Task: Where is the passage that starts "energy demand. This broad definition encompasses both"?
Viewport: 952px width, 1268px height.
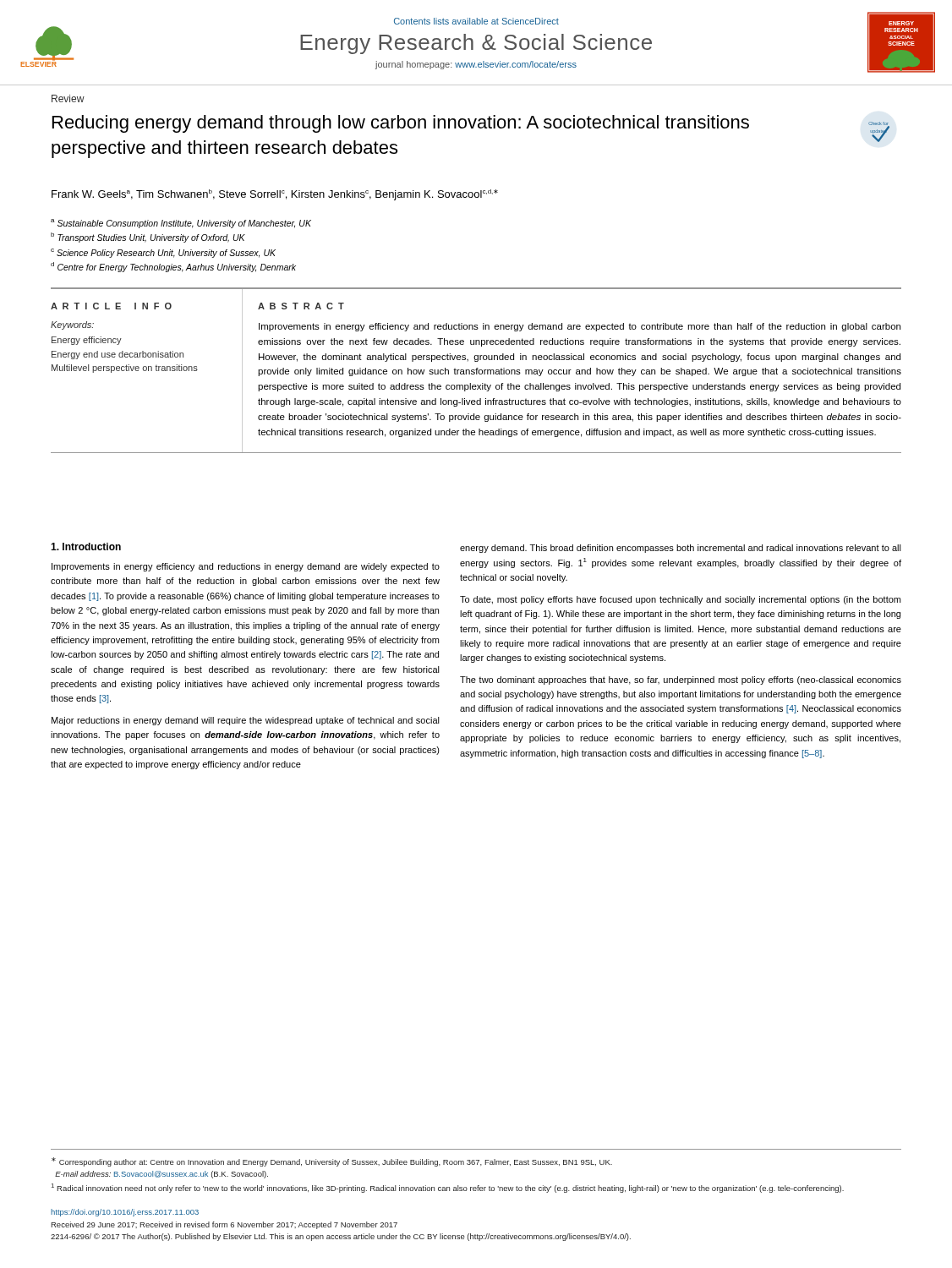Action: click(x=681, y=563)
